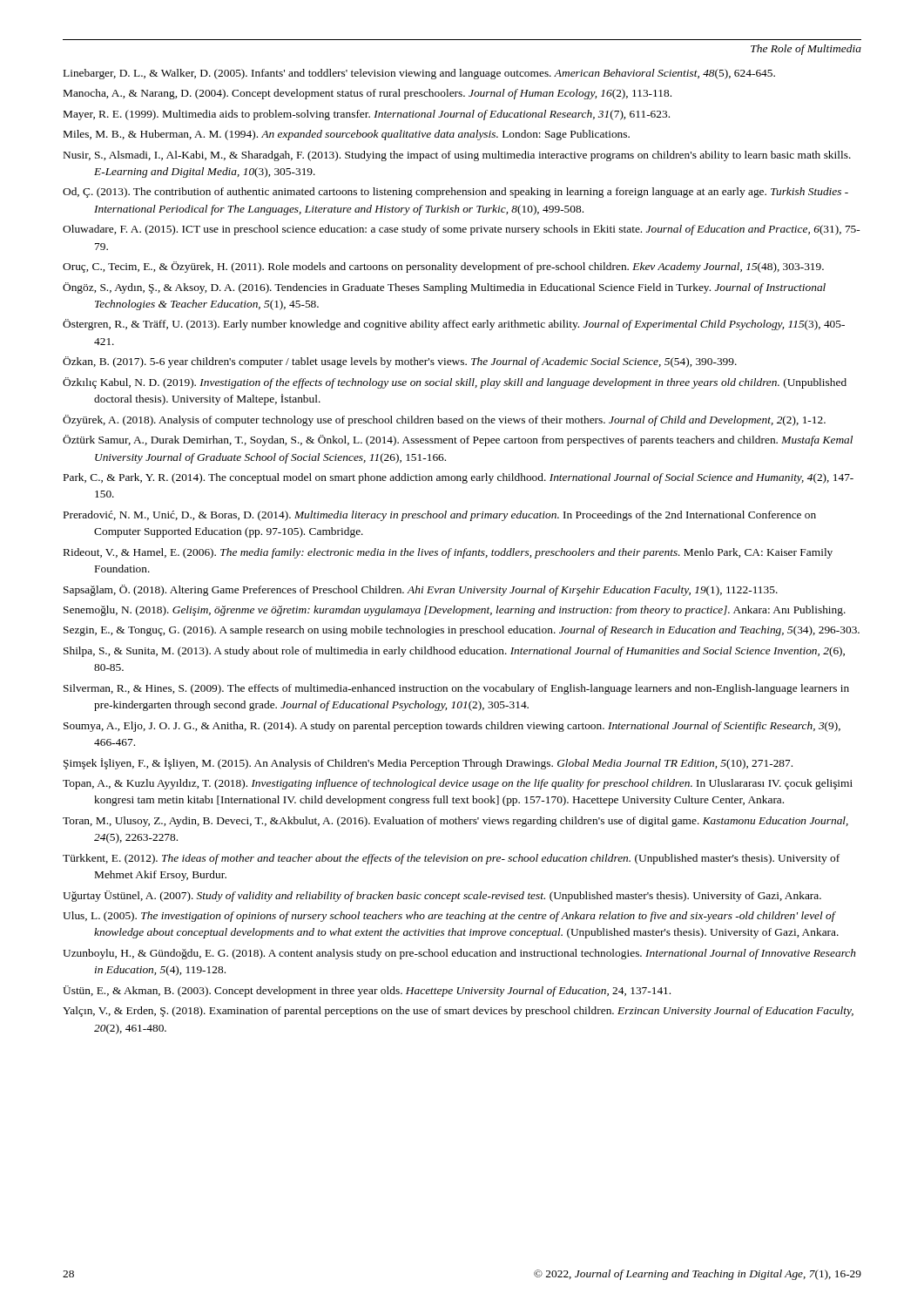Click the passage that begins "Özkan, B. (2017). 5-6 year children's computer"

click(x=400, y=361)
